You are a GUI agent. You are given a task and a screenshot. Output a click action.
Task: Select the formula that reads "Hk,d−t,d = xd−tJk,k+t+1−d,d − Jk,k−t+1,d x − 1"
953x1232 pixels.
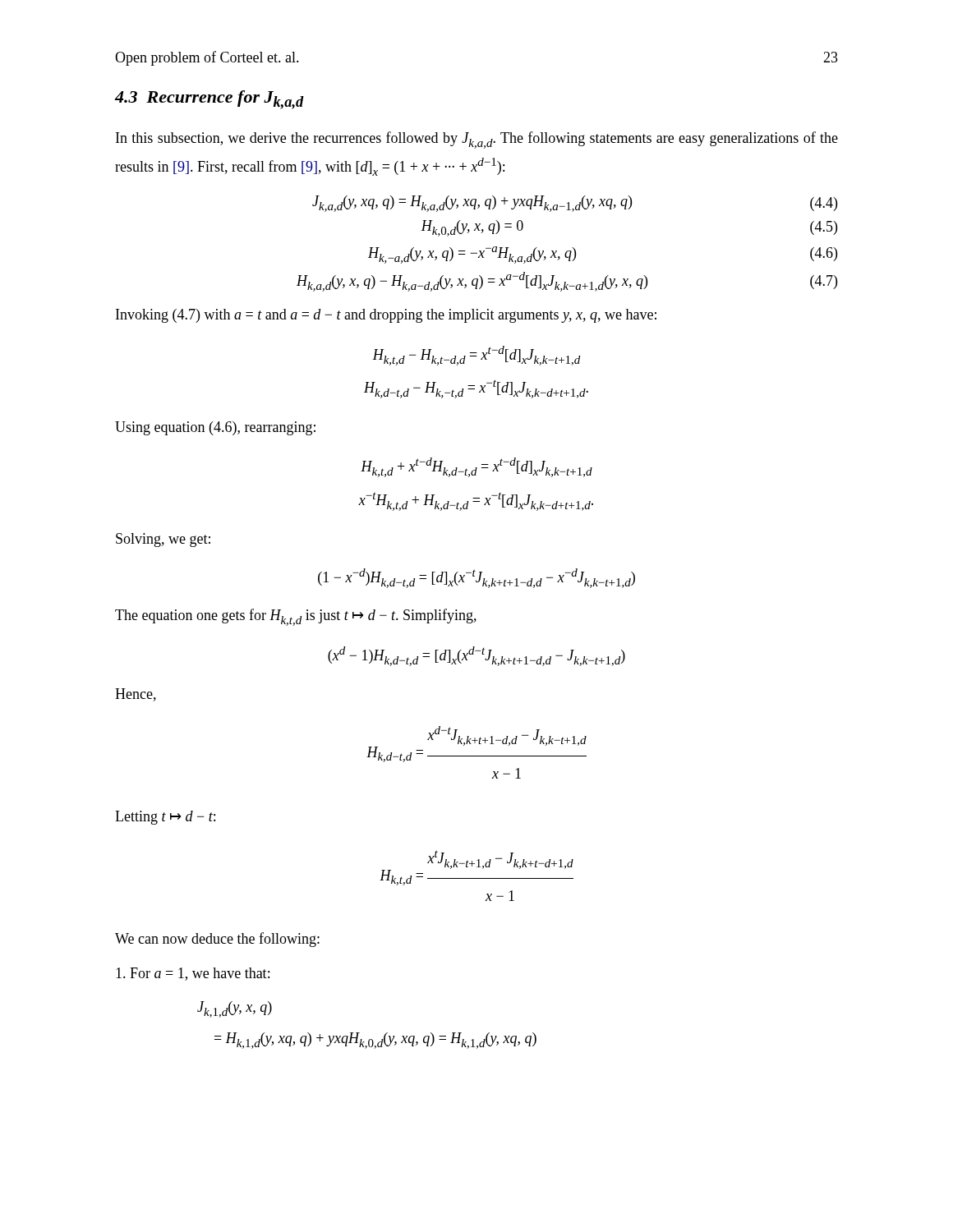tap(476, 754)
